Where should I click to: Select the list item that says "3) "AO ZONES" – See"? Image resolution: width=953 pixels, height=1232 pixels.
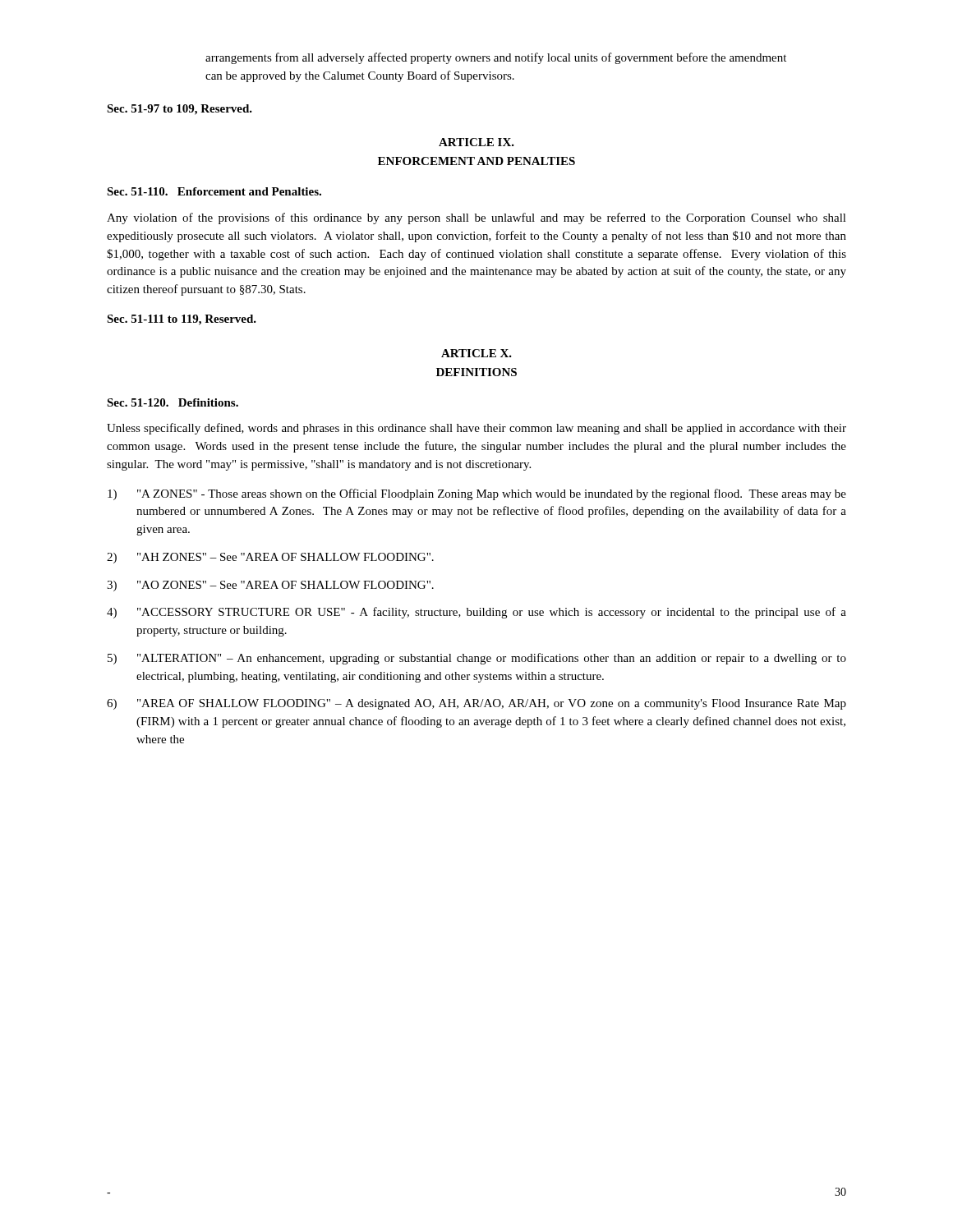pyautogui.click(x=270, y=586)
